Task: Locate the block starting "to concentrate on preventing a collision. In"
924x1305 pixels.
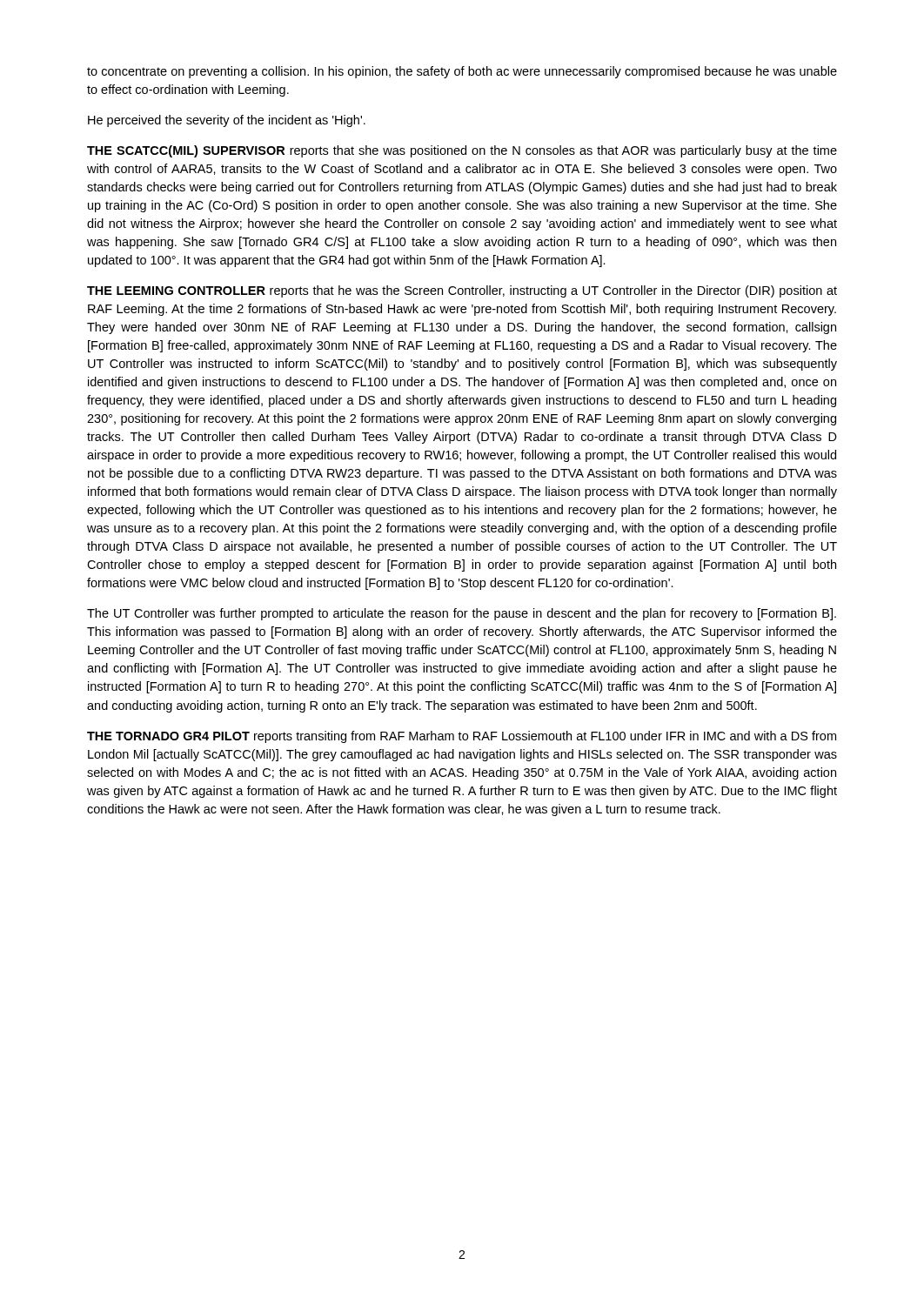Action: (462, 80)
